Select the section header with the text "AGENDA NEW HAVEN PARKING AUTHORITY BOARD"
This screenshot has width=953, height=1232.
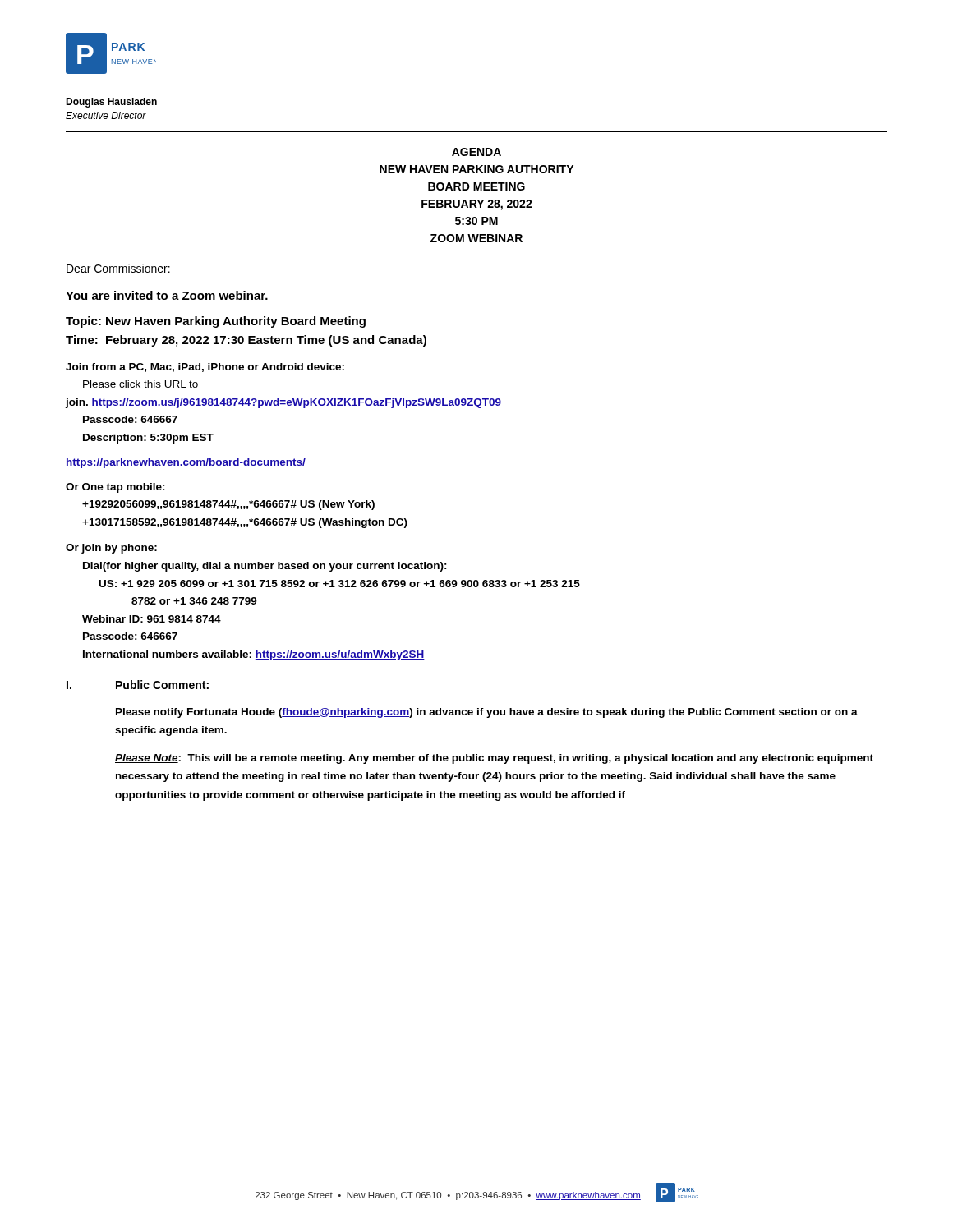click(476, 195)
